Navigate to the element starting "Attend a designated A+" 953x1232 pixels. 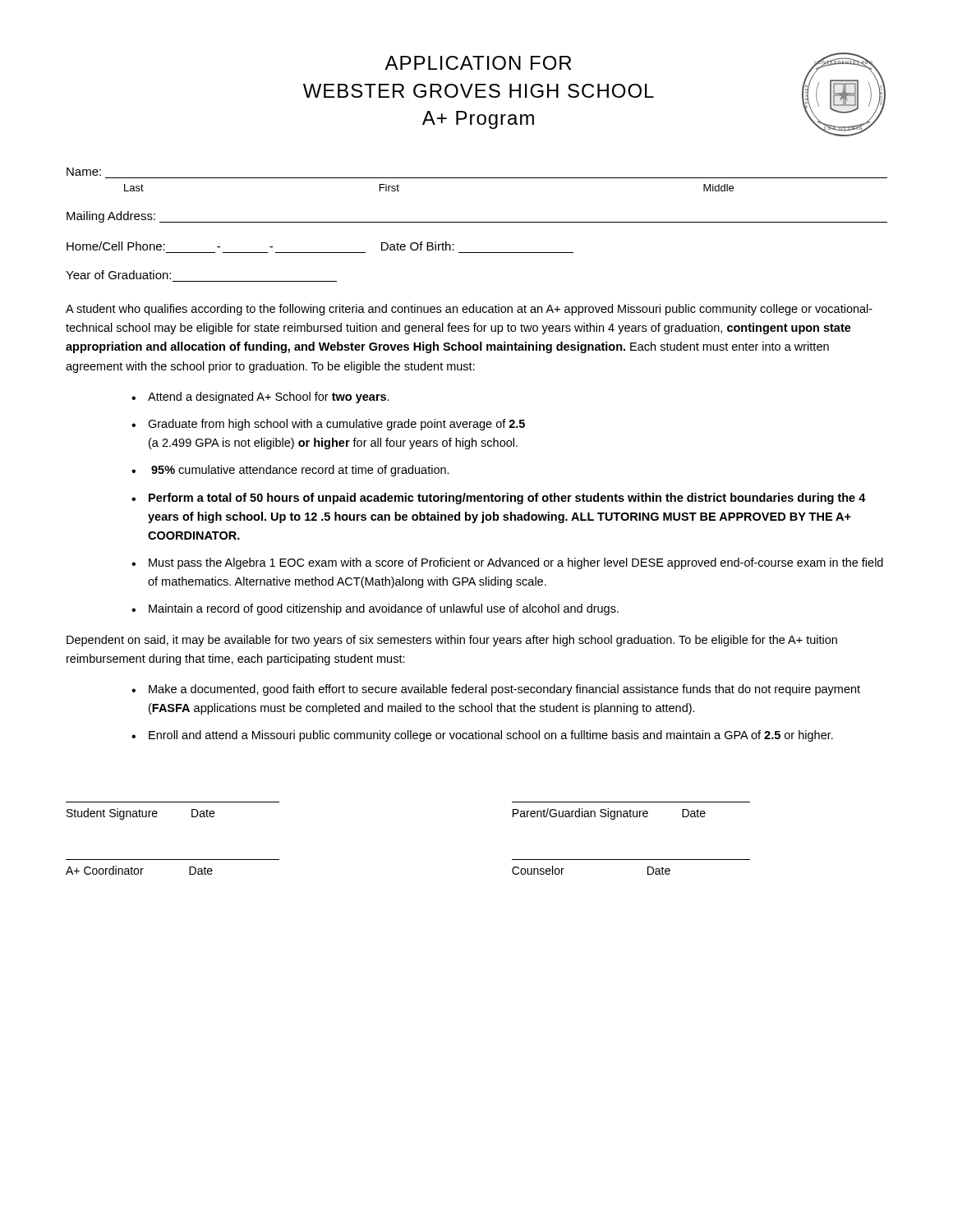click(x=269, y=397)
